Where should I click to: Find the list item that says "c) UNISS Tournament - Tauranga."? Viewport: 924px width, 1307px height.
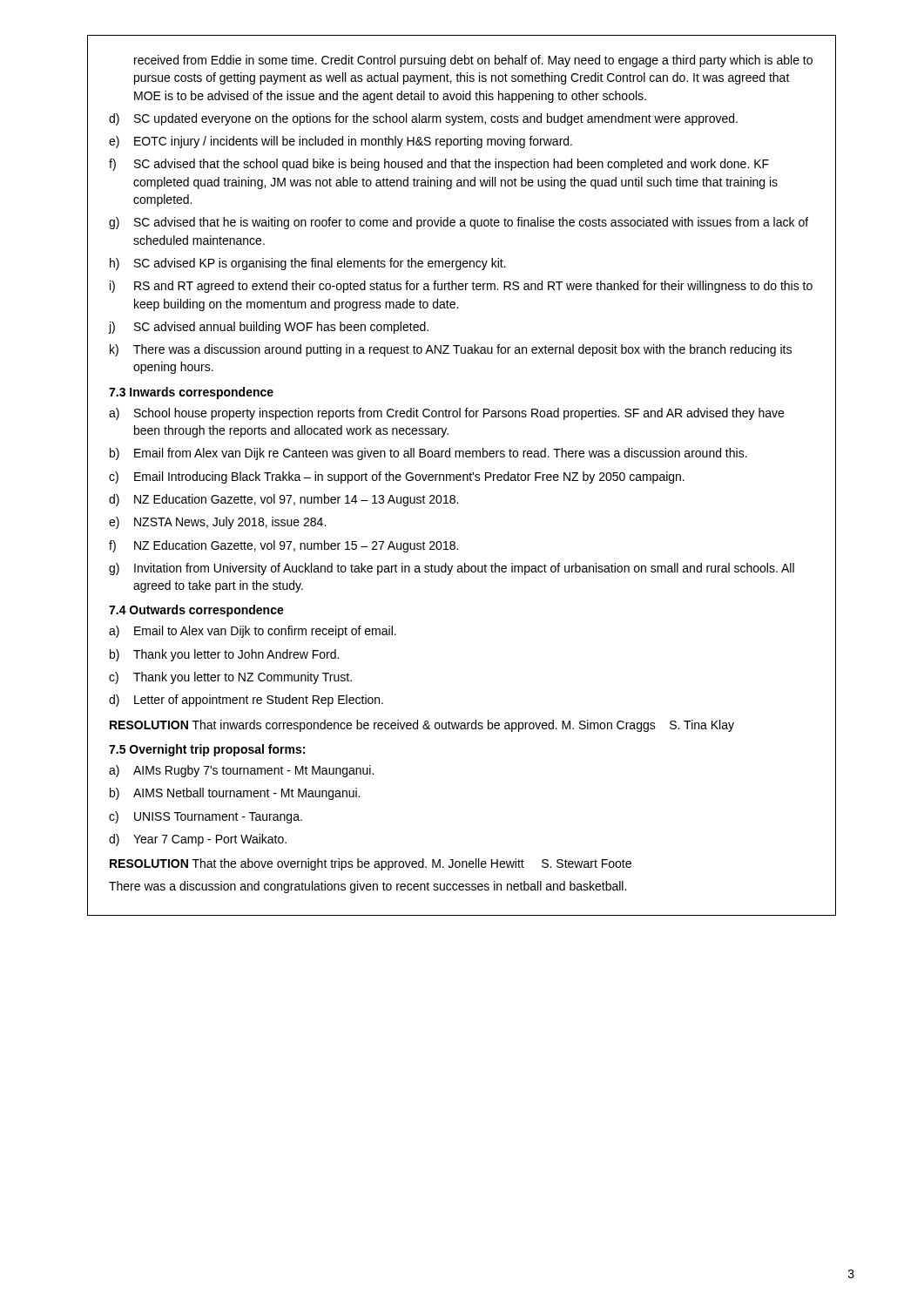(206, 817)
